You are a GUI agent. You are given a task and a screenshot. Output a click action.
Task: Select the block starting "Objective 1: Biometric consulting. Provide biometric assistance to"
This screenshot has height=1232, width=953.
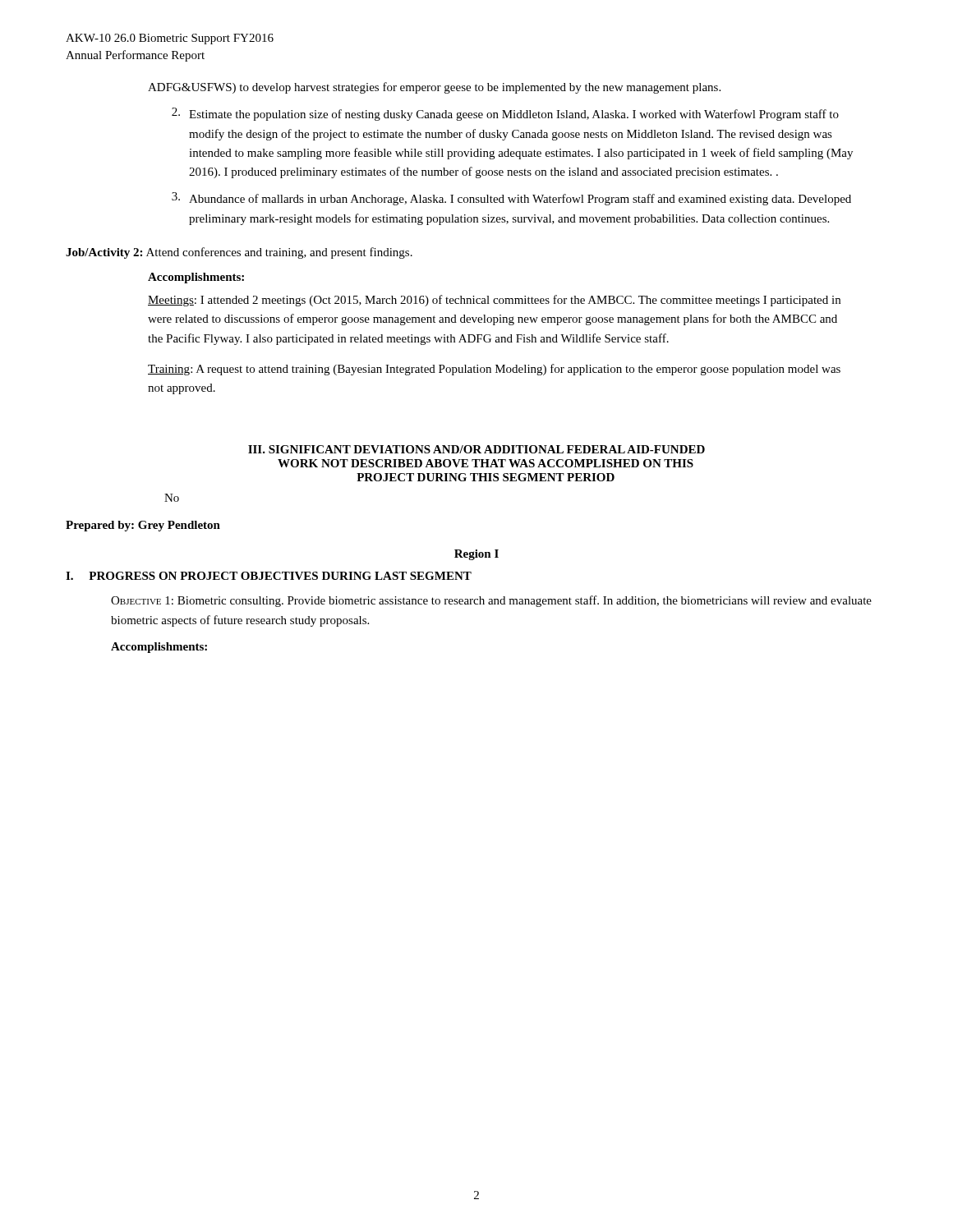[x=491, y=610]
